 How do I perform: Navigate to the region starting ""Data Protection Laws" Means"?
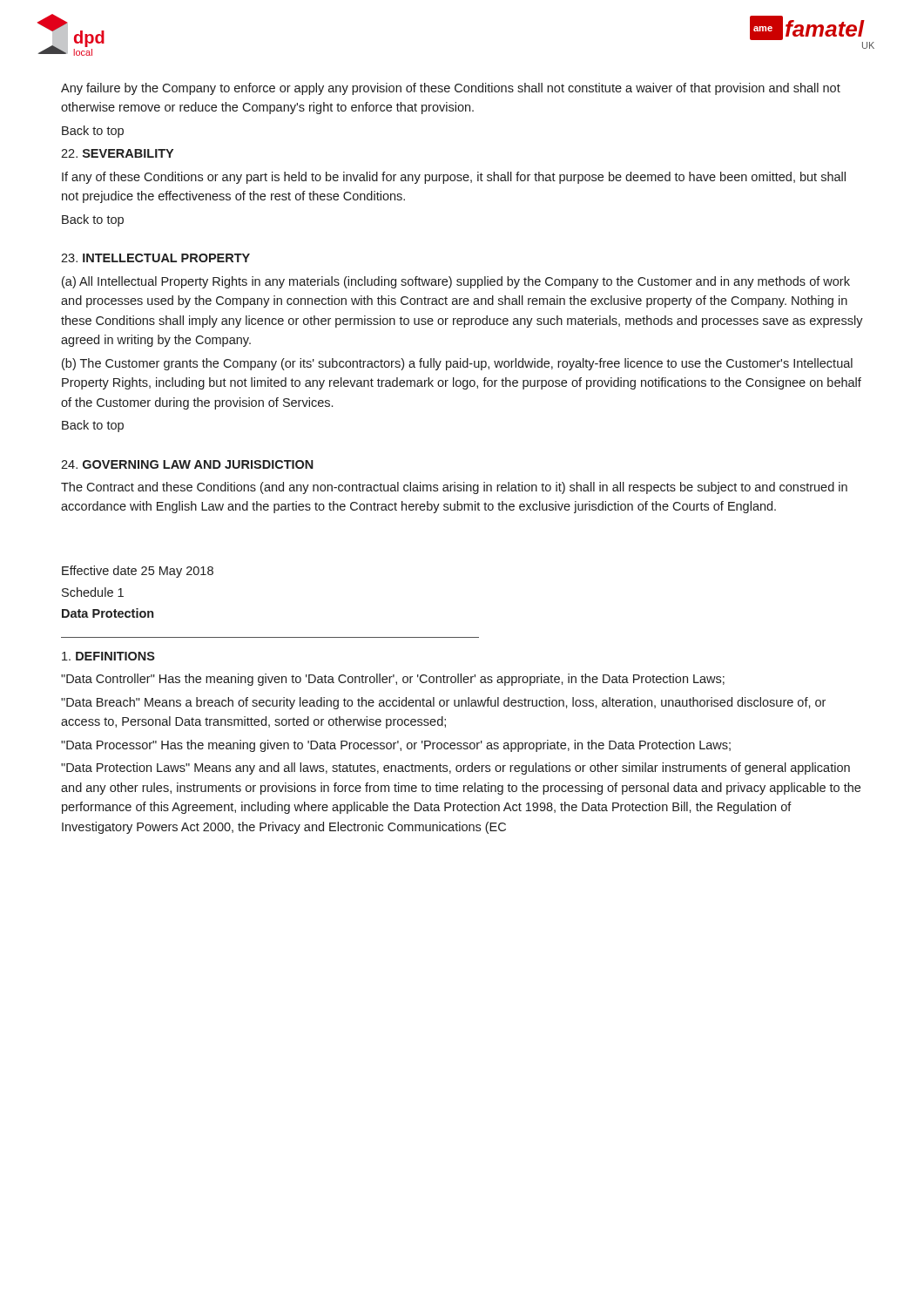pos(461,797)
